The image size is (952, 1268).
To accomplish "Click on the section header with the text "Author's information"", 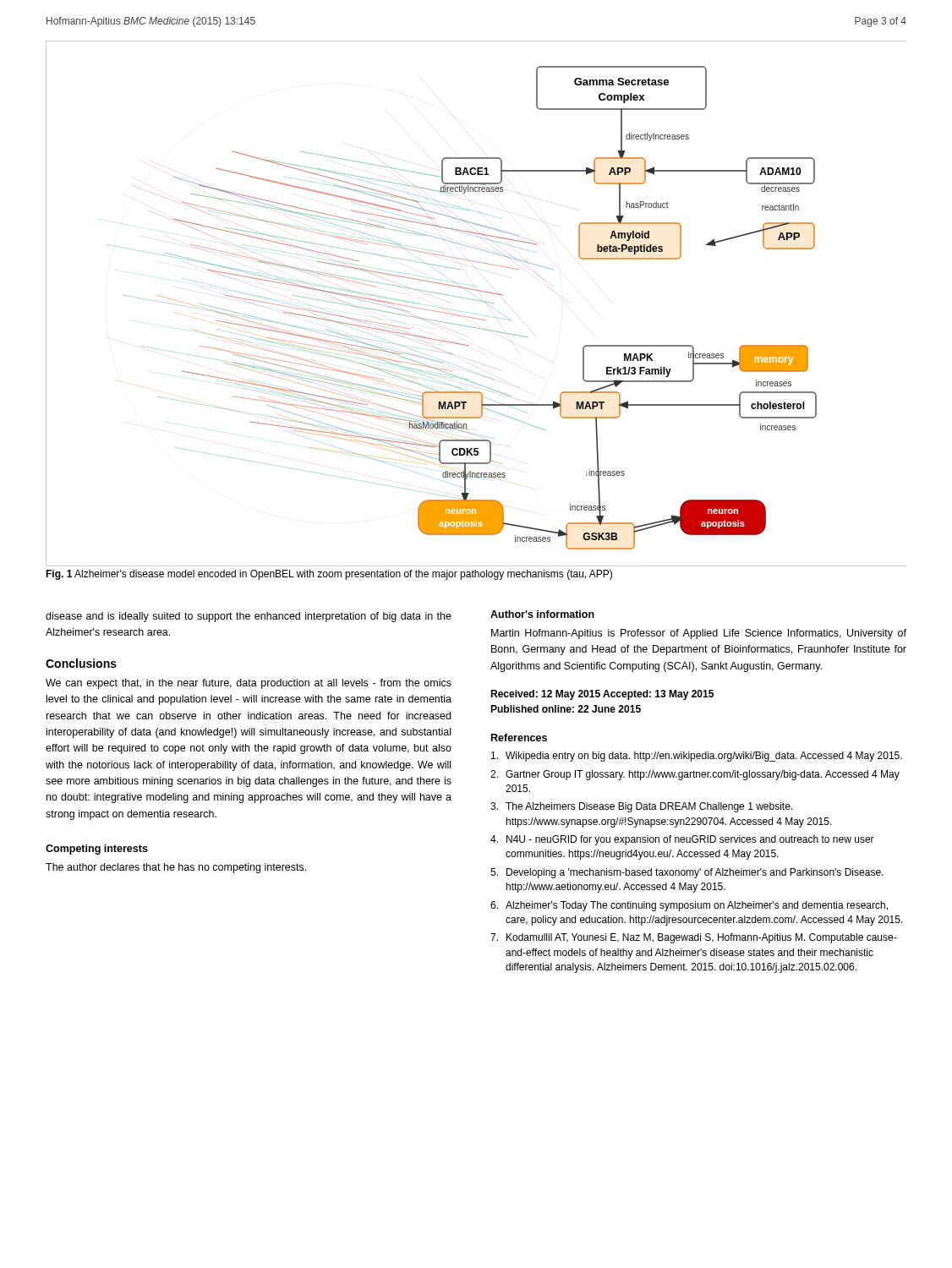I will (x=542, y=615).
